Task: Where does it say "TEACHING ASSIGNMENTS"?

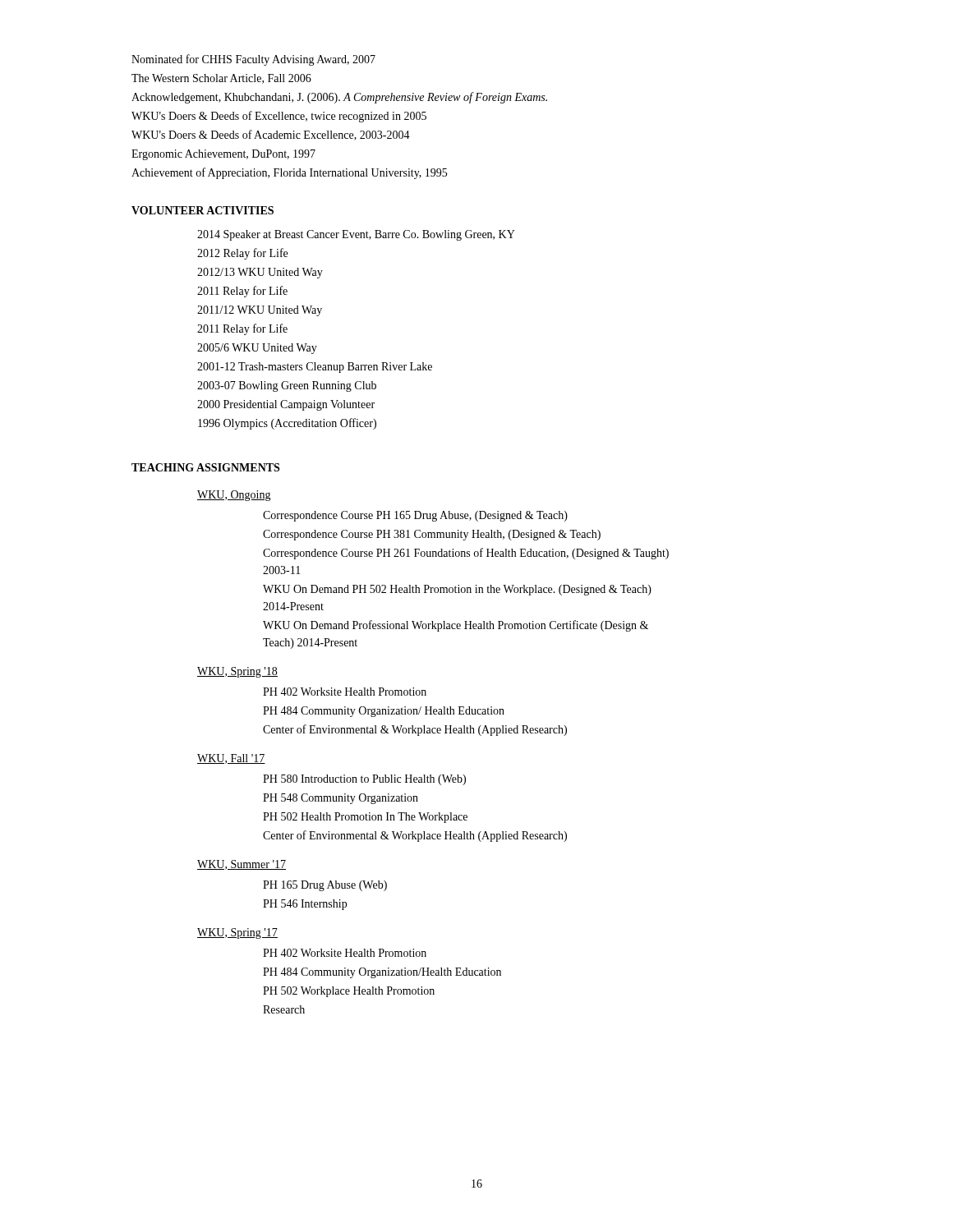Action: coord(206,468)
